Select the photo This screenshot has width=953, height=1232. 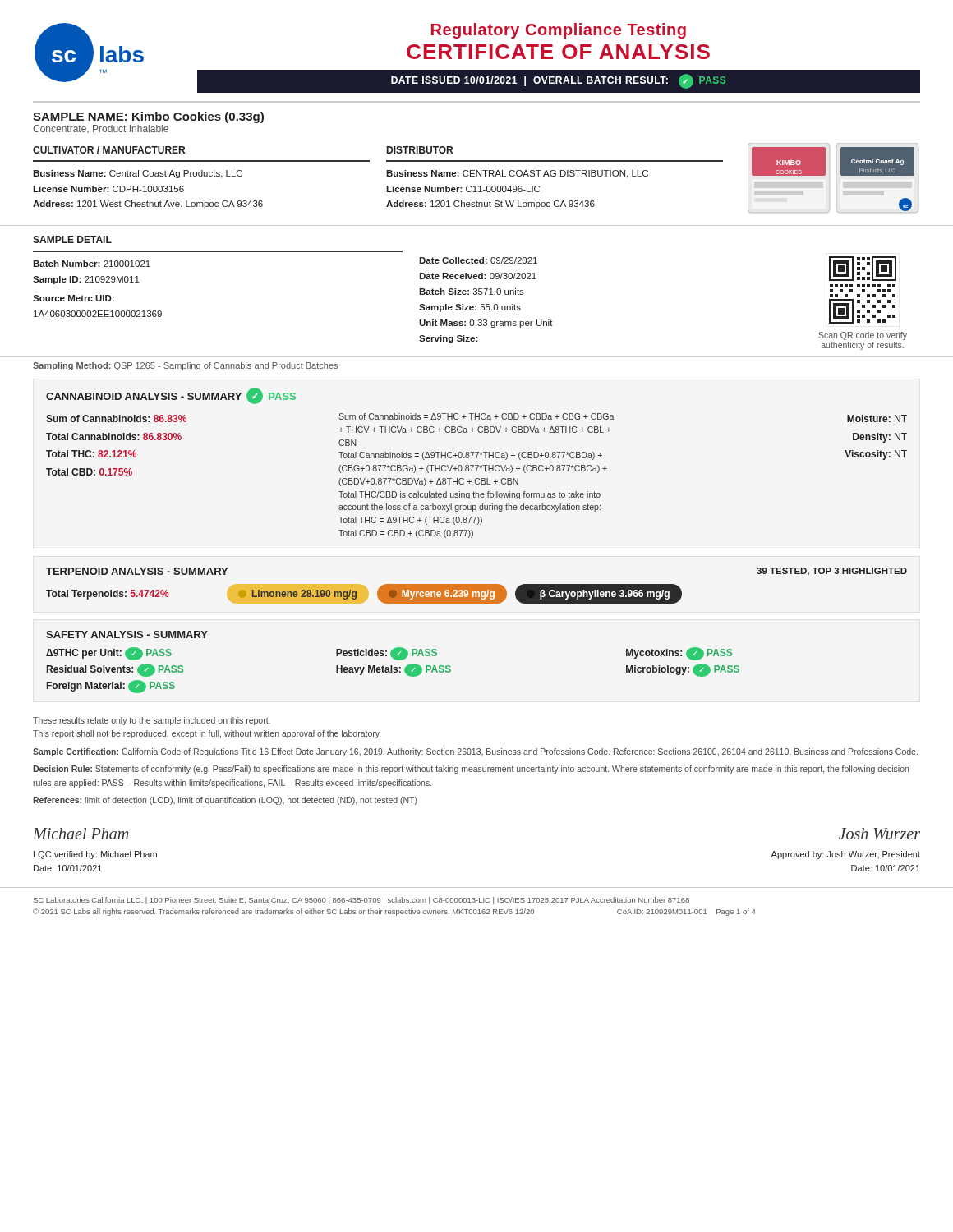pyautogui.click(x=830, y=180)
